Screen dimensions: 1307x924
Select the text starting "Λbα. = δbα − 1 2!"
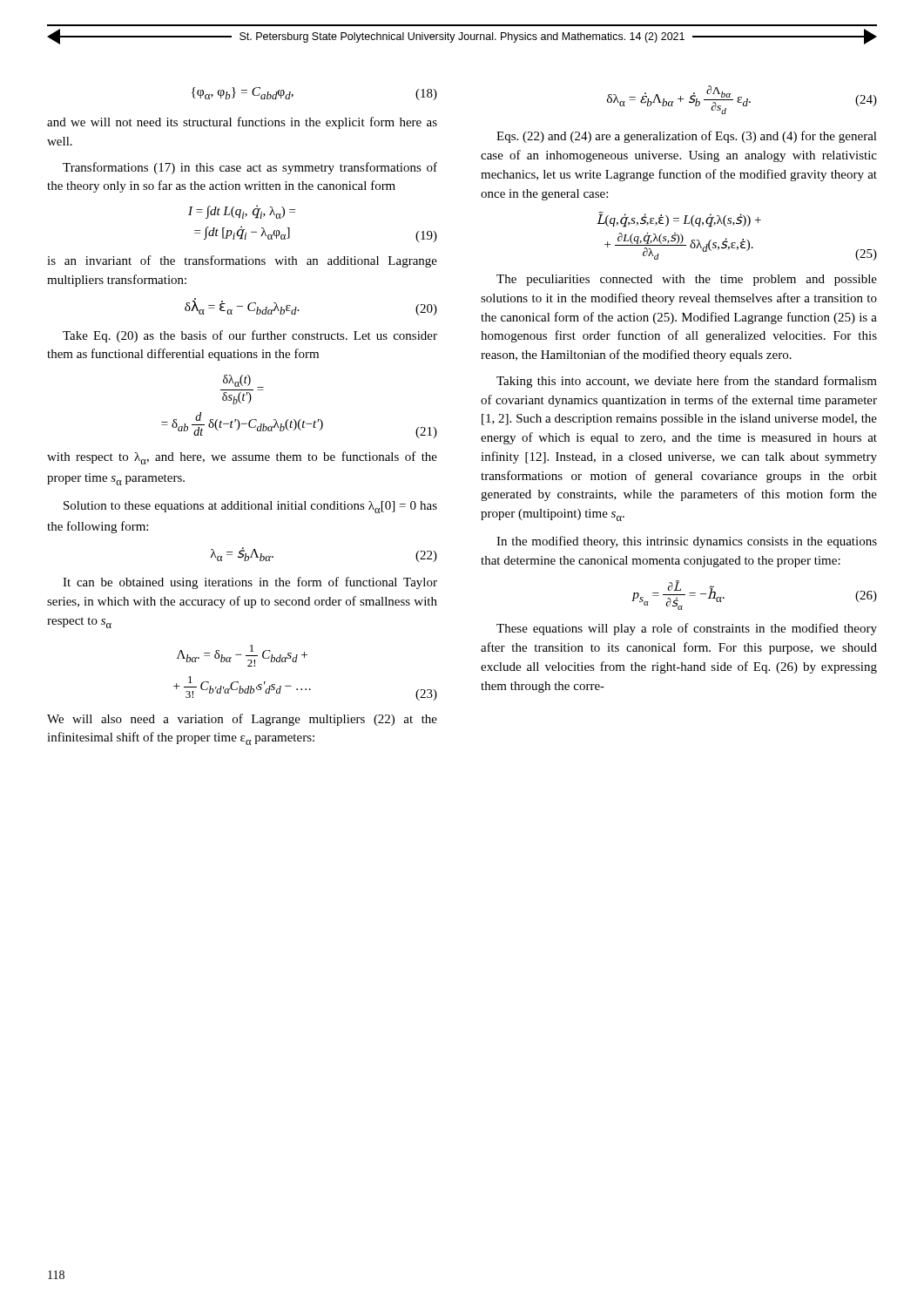(242, 671)
